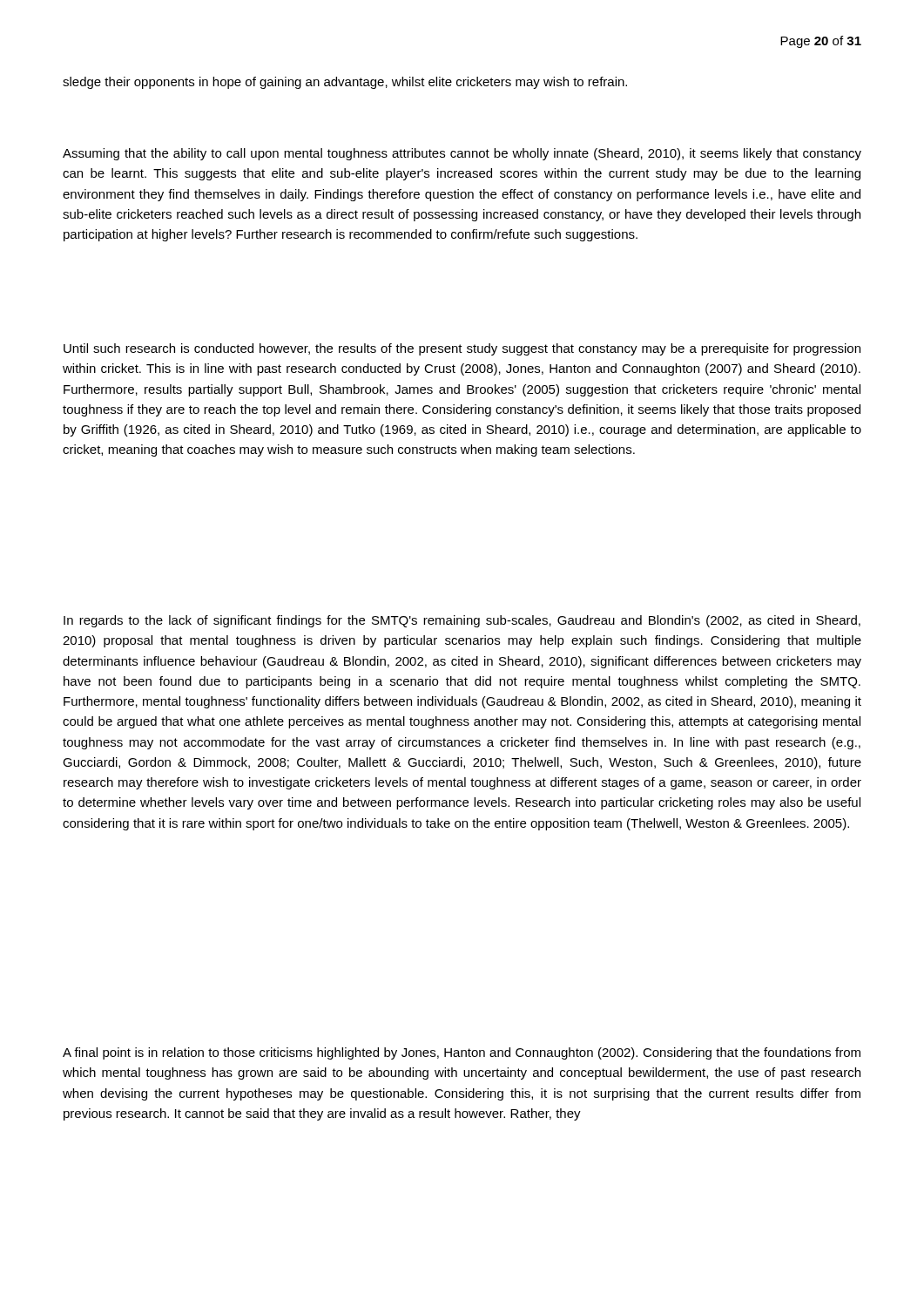Point to the passage starting "A final point"
Image resolution: width=924 pixels, height=1307 pixels.
pos(462,1083)
